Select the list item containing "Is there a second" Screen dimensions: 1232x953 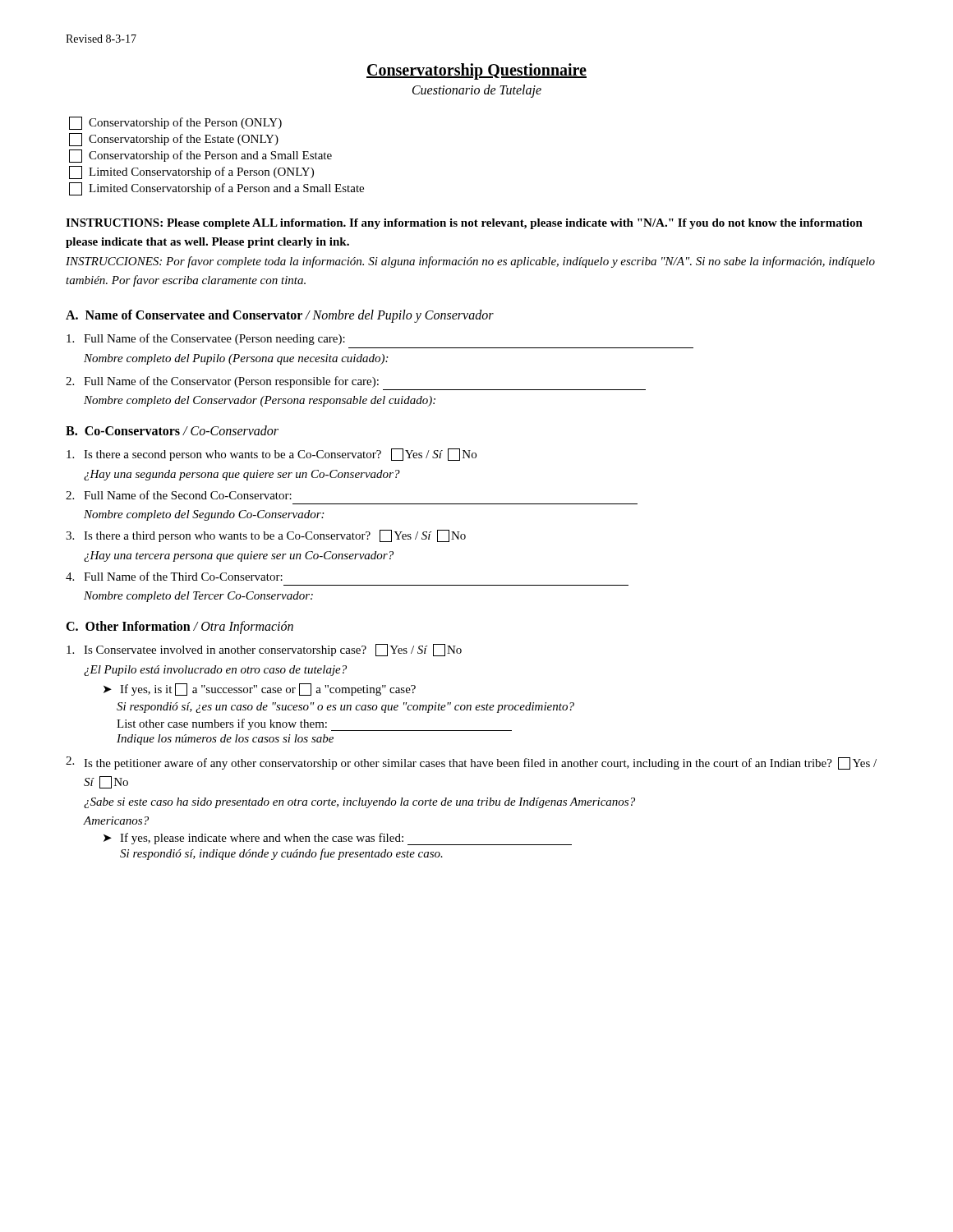[476, 464]
